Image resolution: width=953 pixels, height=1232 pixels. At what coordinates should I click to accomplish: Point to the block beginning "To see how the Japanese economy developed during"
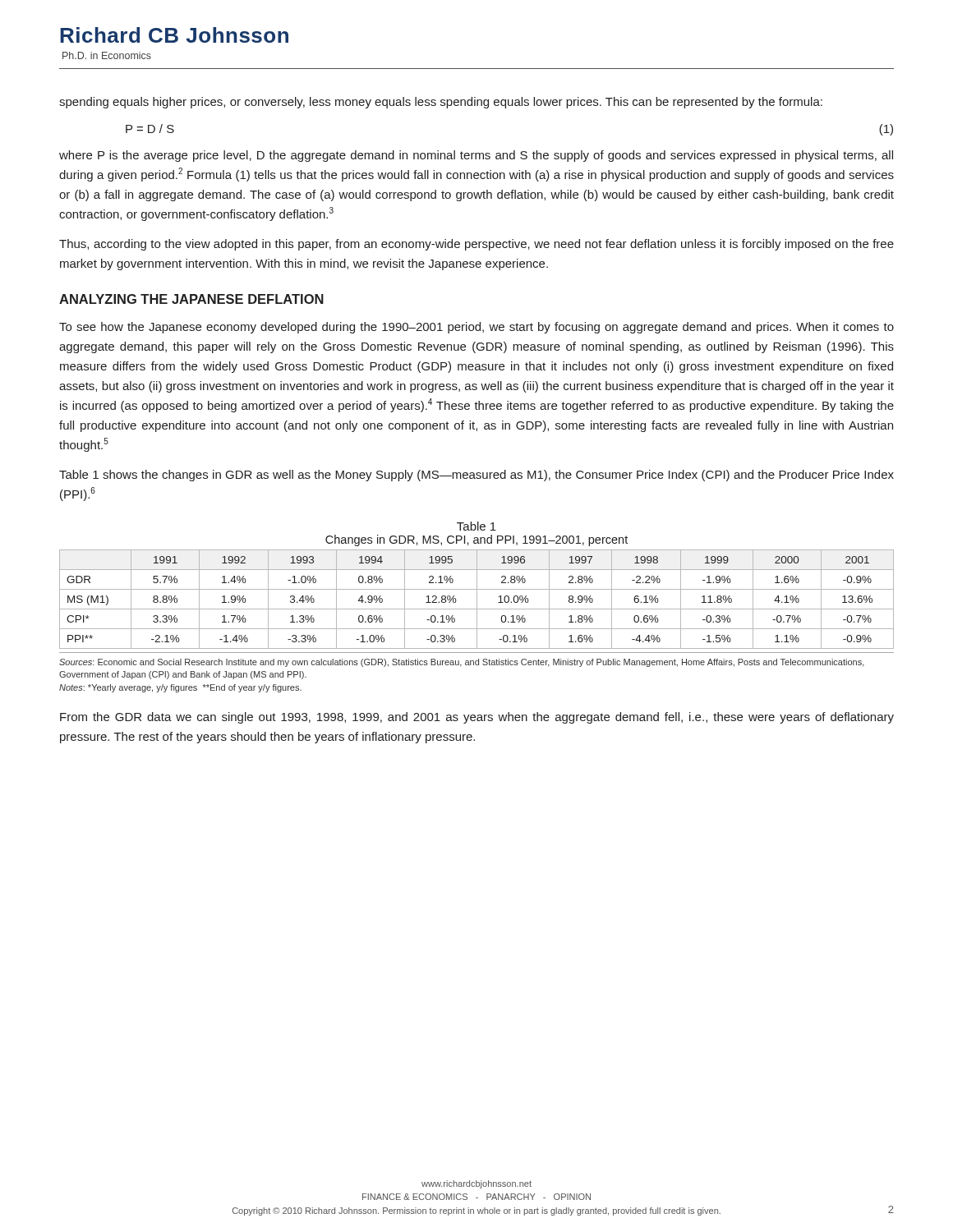tap(476, 386)
